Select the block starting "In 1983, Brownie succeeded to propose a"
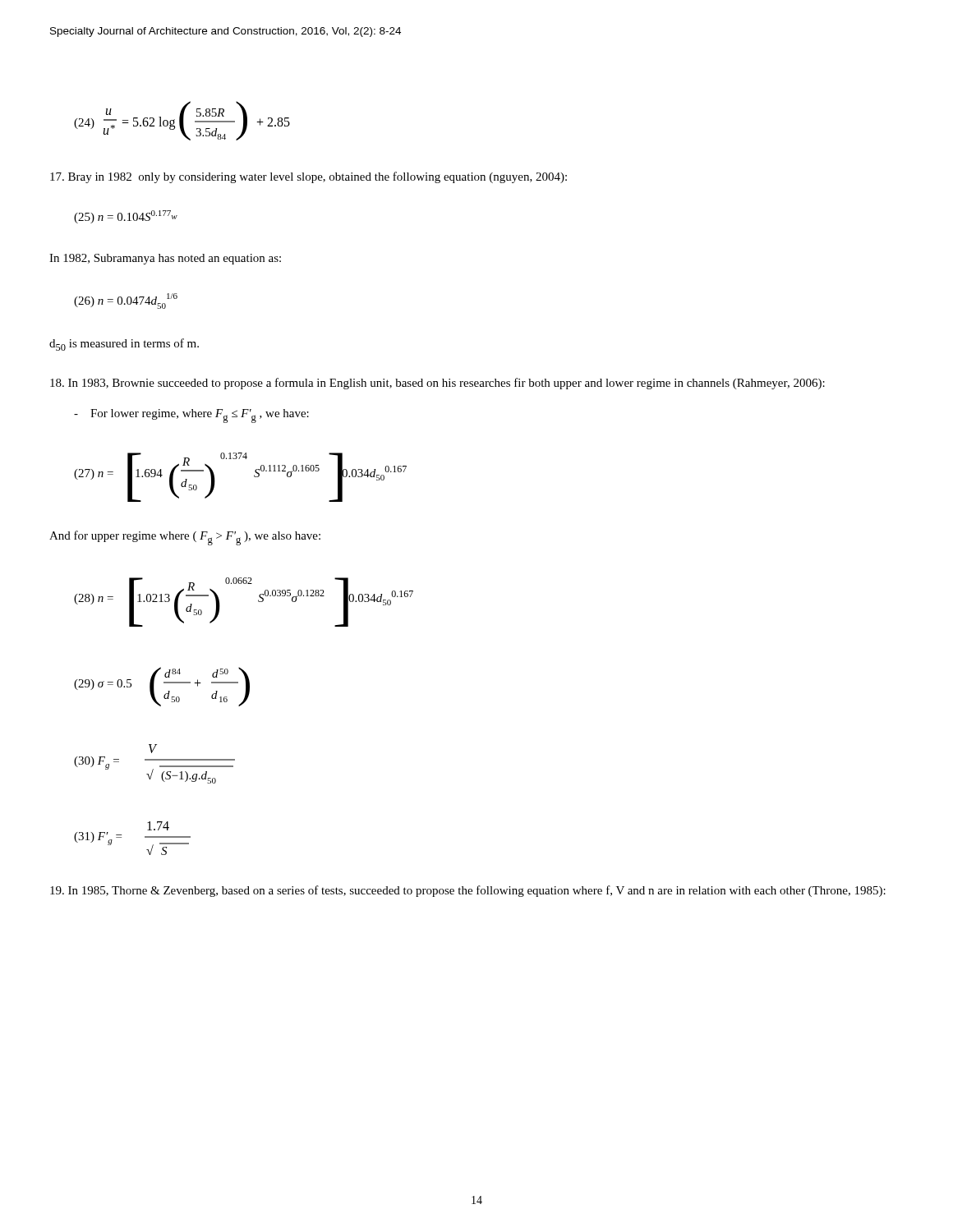Image resolution: width=953 pixels, height=1232 pixels. click(x=437, y=383)
